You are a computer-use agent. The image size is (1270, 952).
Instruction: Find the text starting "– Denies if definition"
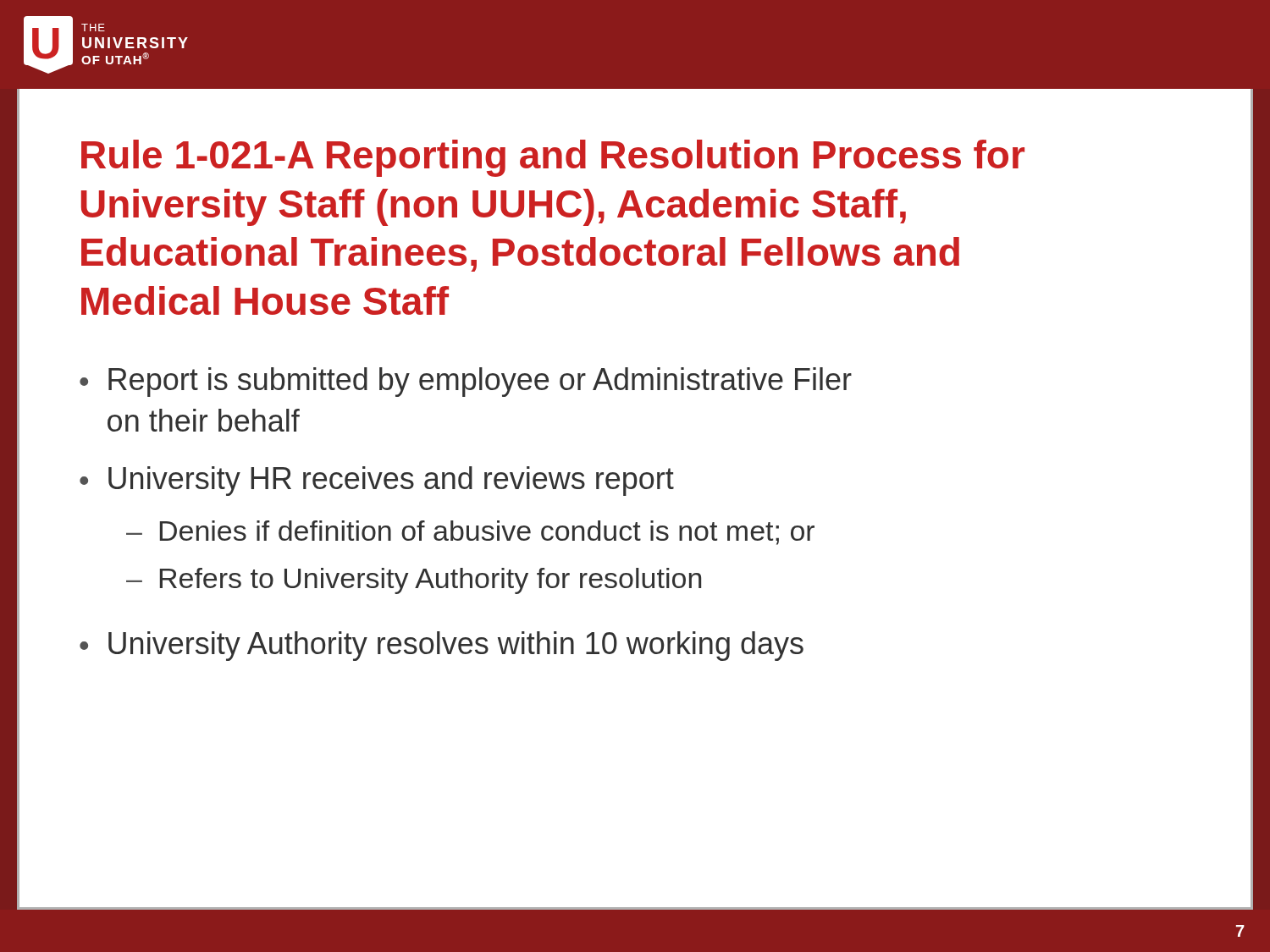pyautogui.click(x=471, y=531)
